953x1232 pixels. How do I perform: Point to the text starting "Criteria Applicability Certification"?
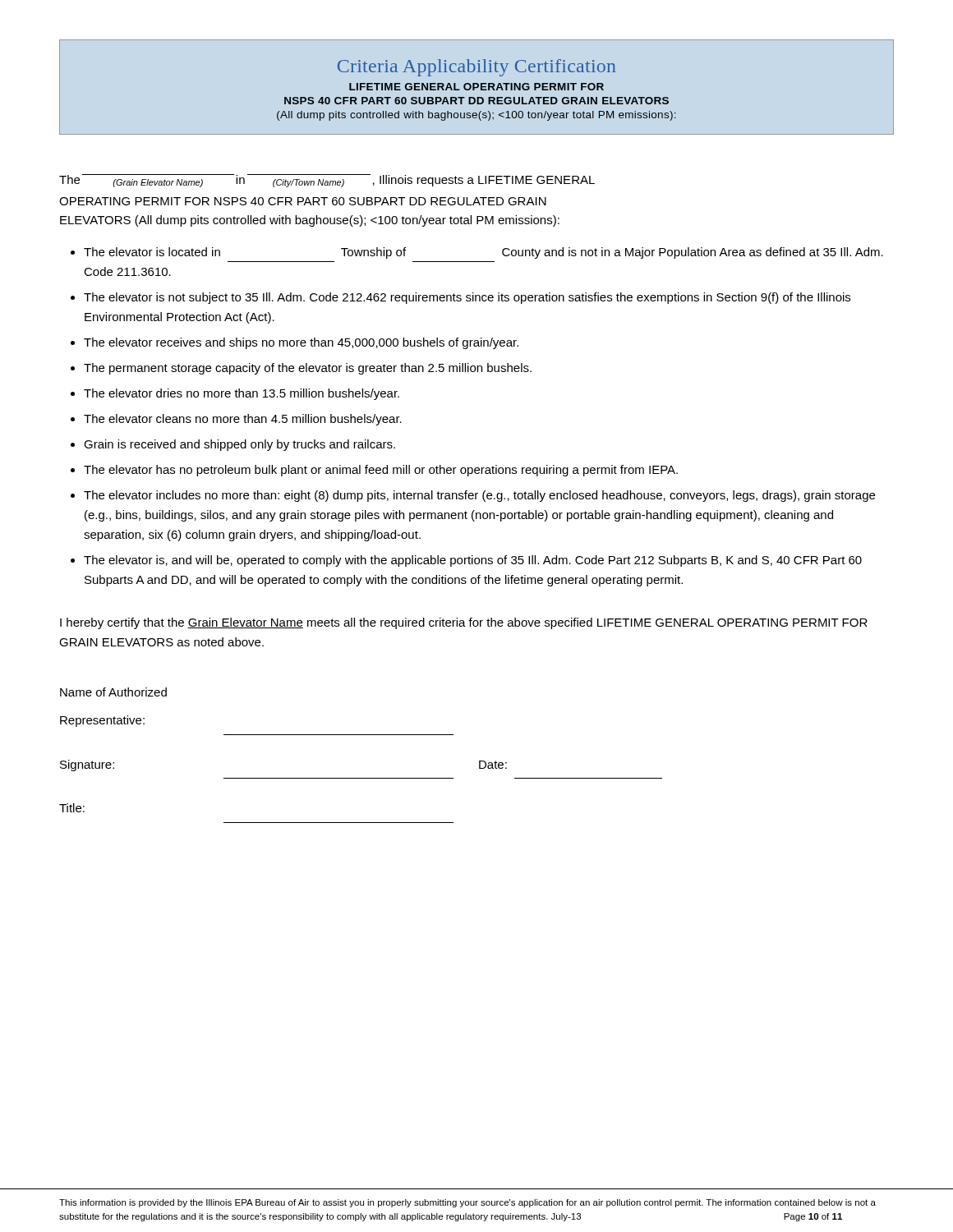pos(476,88)
